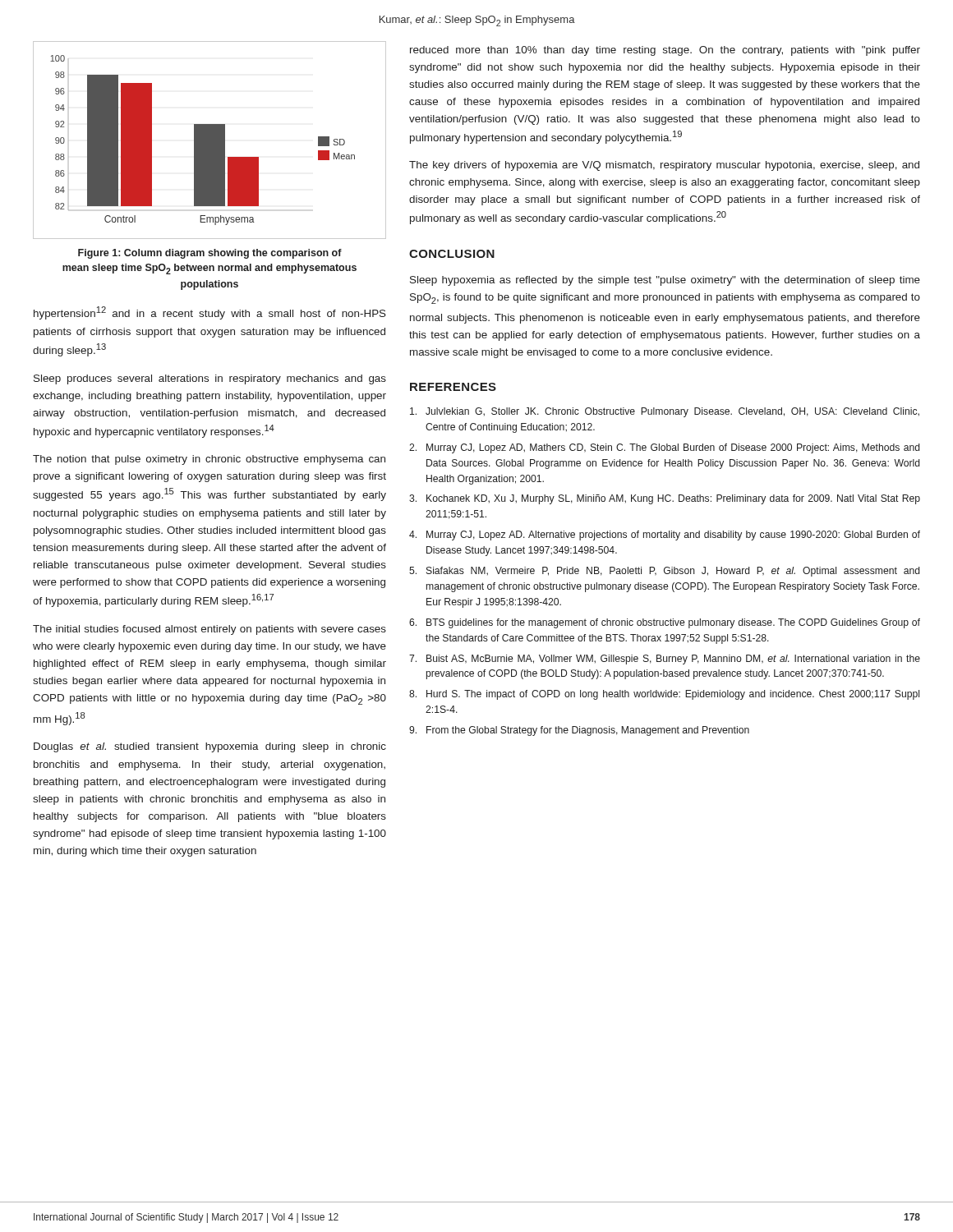This screenshot has width=953, height=1232.
Task: Navigate to the passage starting "3. Kochanek KD, Xu J, Murphy SL,"
Action: point(665,507)
